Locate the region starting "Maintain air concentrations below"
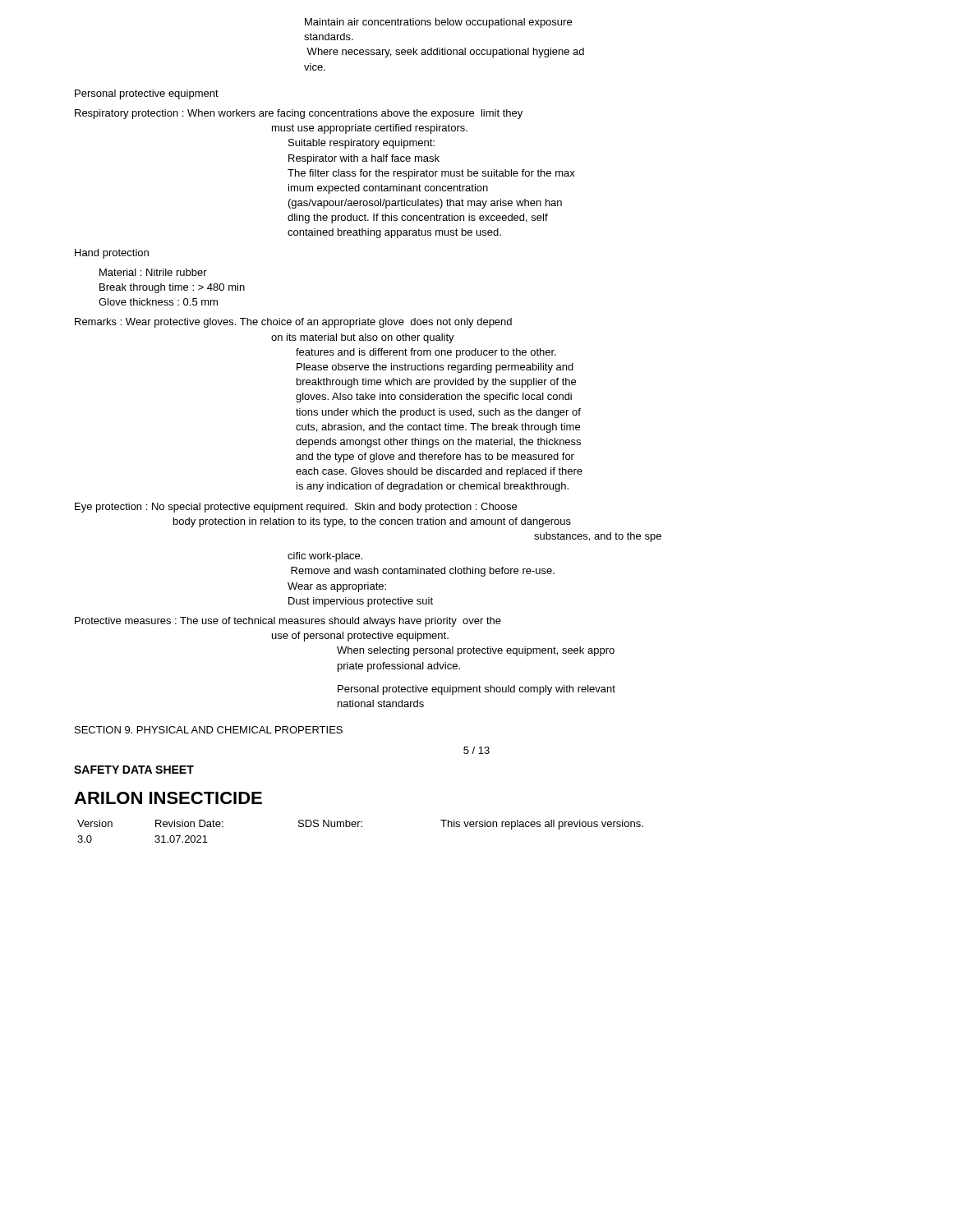 click(x=444, y=44)
